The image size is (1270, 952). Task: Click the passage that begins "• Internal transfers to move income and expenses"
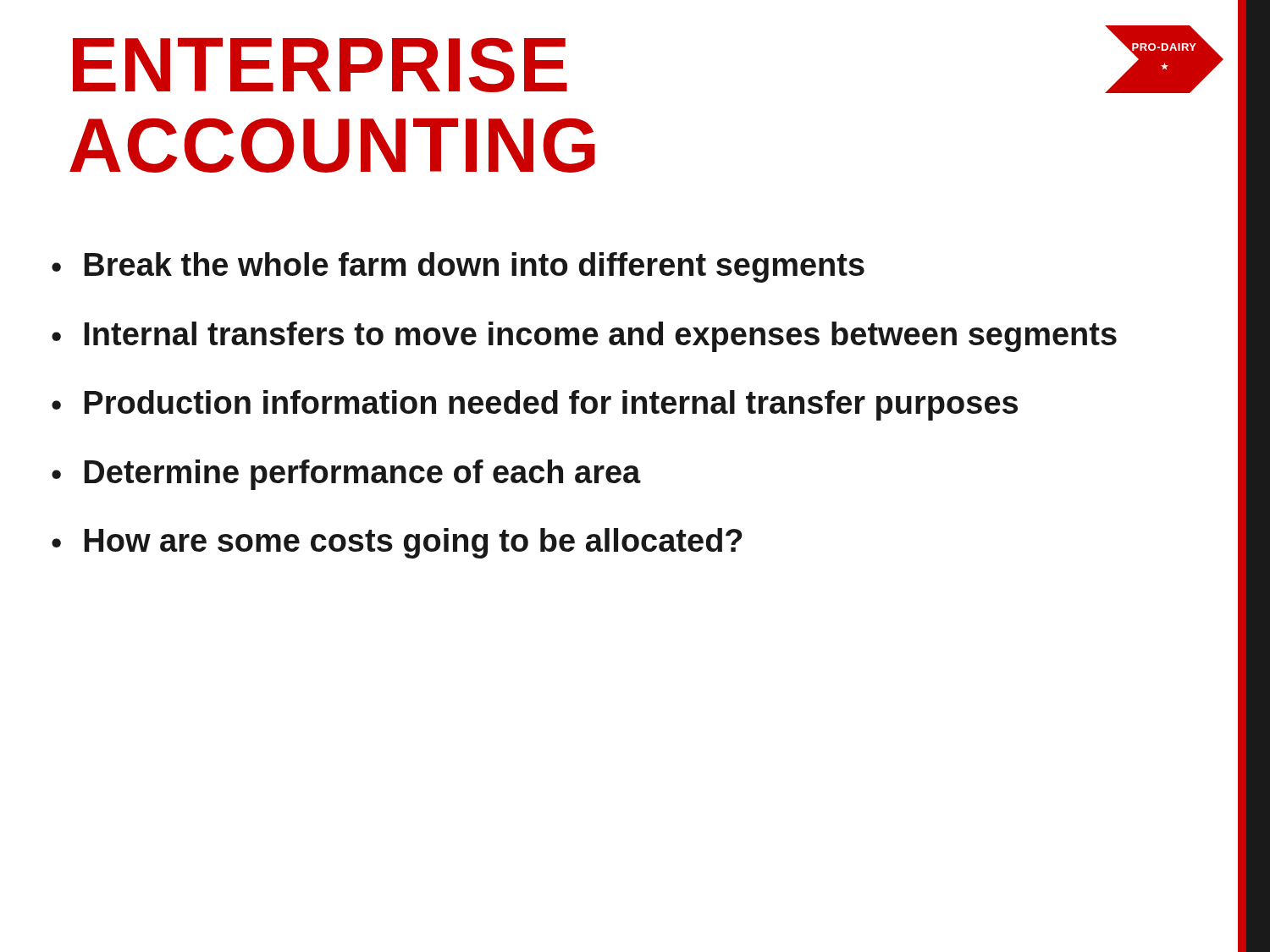584,335
